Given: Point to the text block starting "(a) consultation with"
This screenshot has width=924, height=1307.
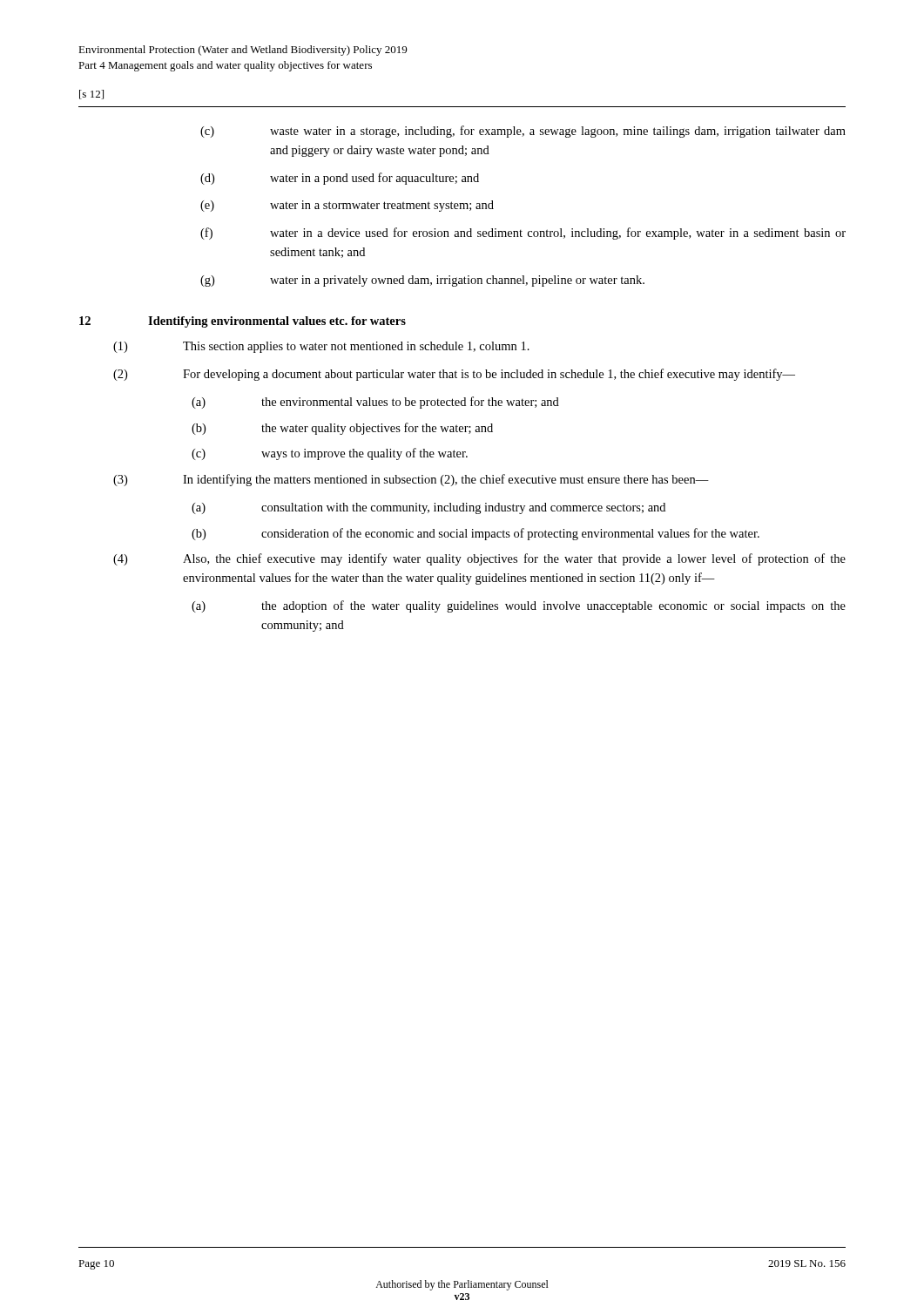Looking at the screenshot, I should pyautogui.click(x=462, y=508).
